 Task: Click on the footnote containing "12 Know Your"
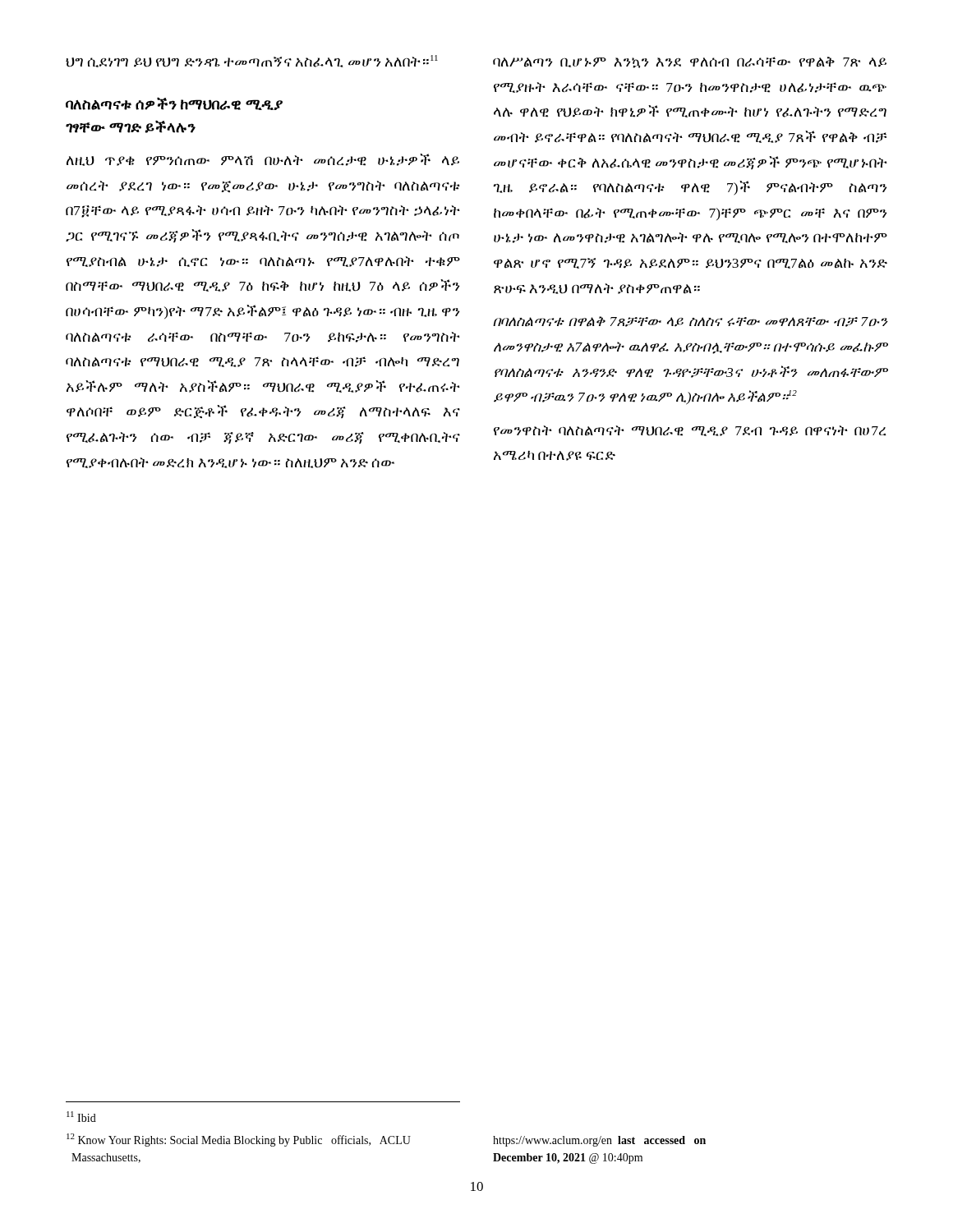238,1148
